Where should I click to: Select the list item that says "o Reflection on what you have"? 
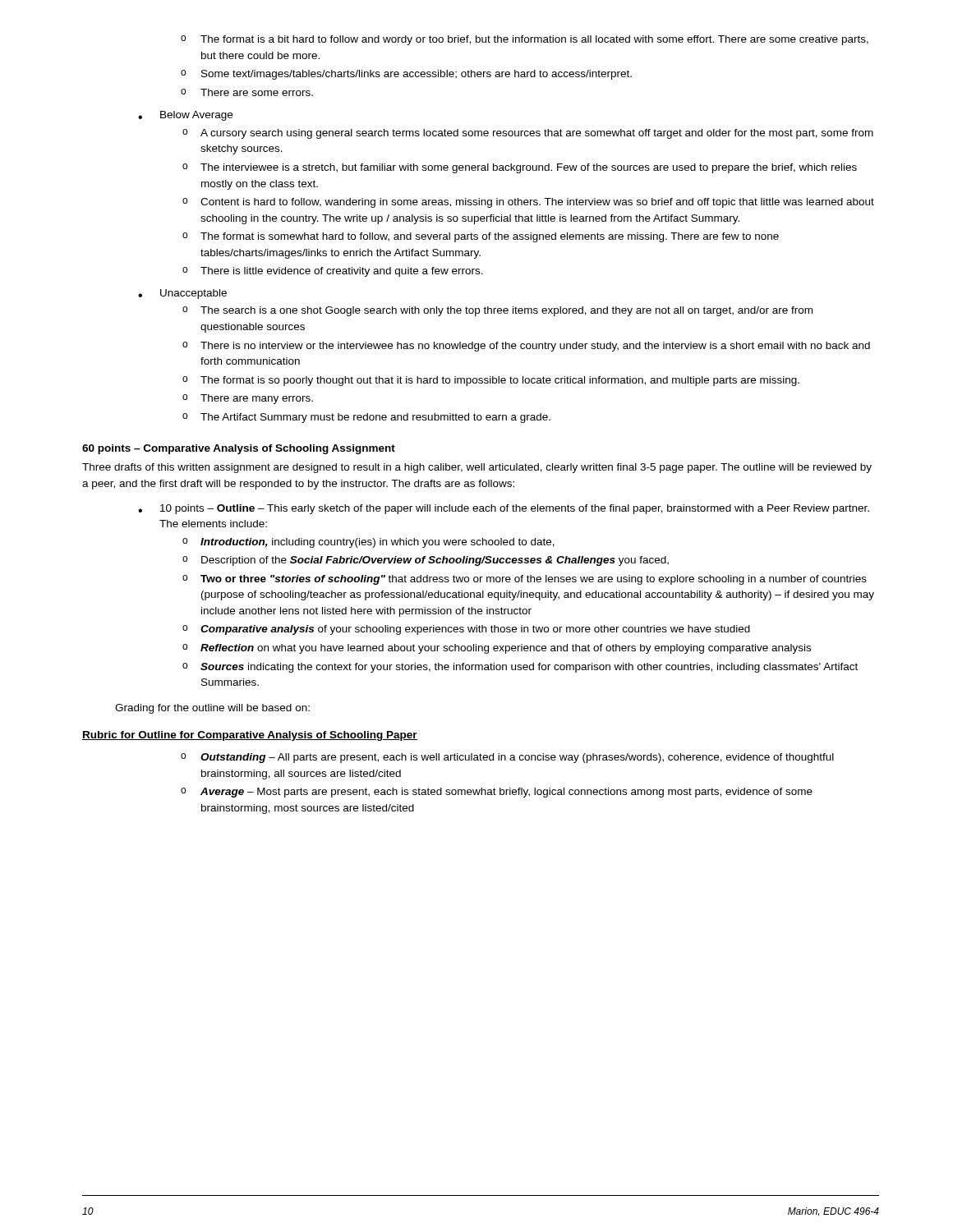tap(531, 648)
